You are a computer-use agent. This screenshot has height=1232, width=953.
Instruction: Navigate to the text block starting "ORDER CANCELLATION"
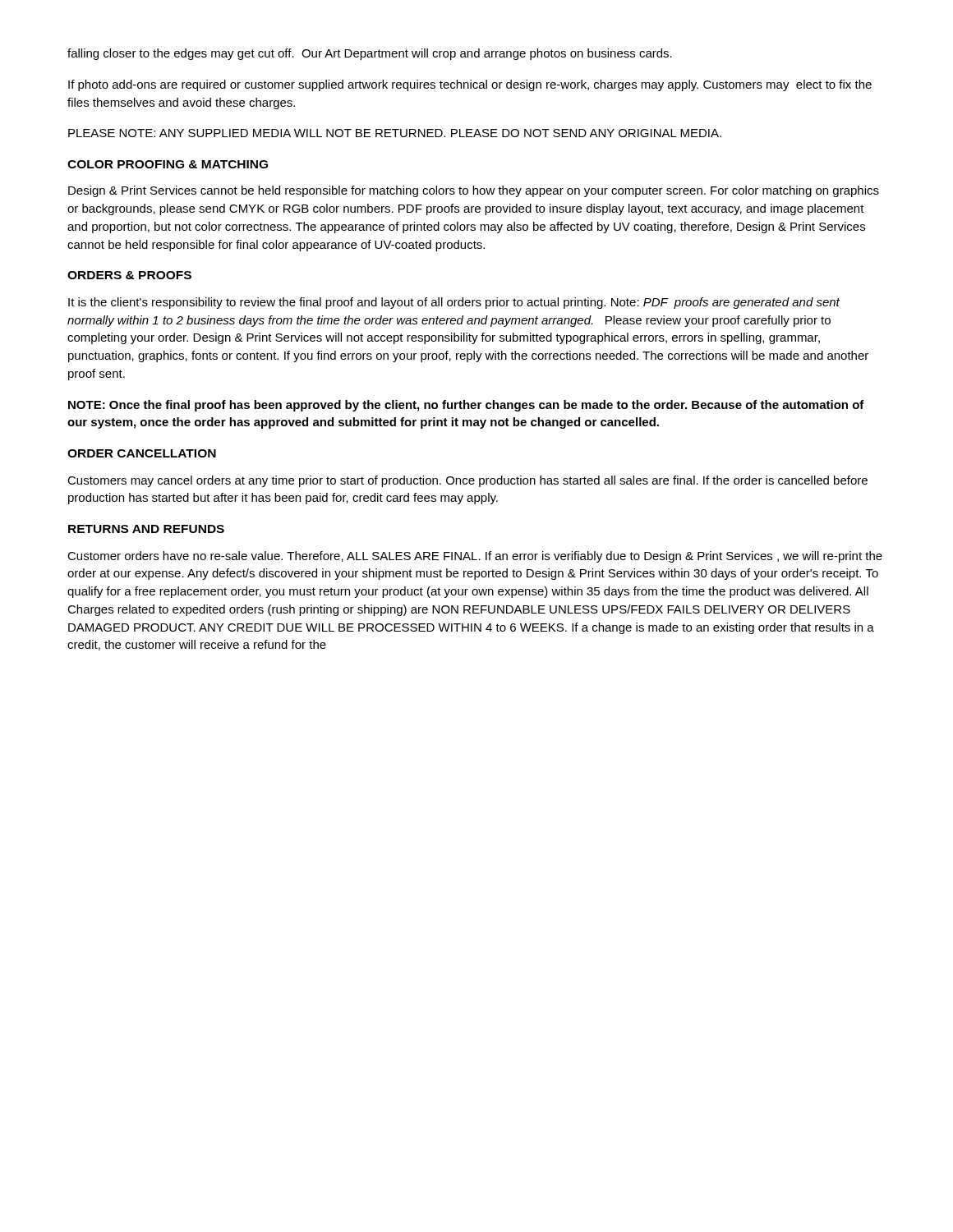pos(142,453)
